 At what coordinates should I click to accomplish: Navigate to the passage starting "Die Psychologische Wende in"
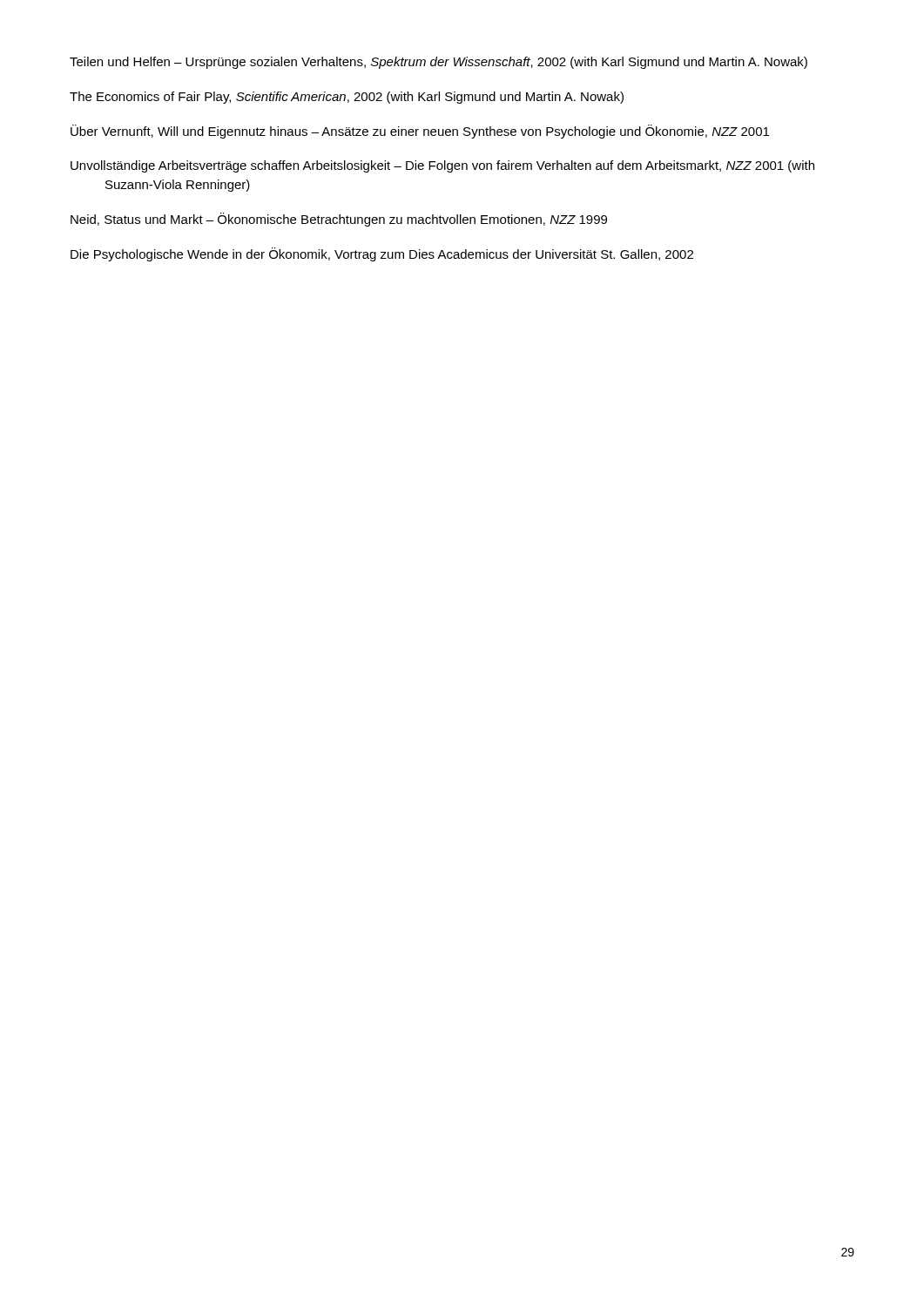[382, 254]
